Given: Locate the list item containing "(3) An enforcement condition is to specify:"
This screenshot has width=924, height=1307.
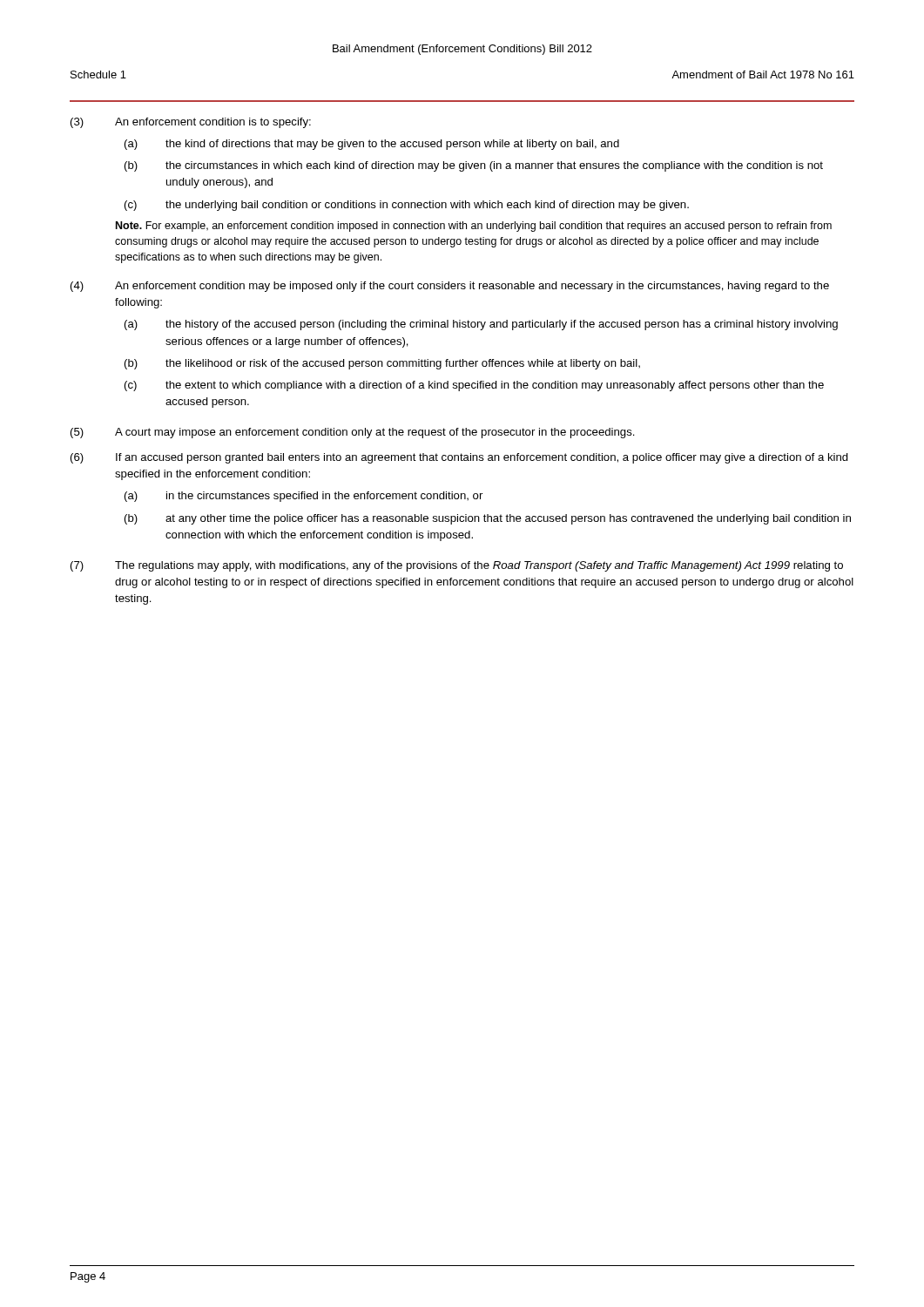Looking at the screenshot, I should [x=462, y=191].
